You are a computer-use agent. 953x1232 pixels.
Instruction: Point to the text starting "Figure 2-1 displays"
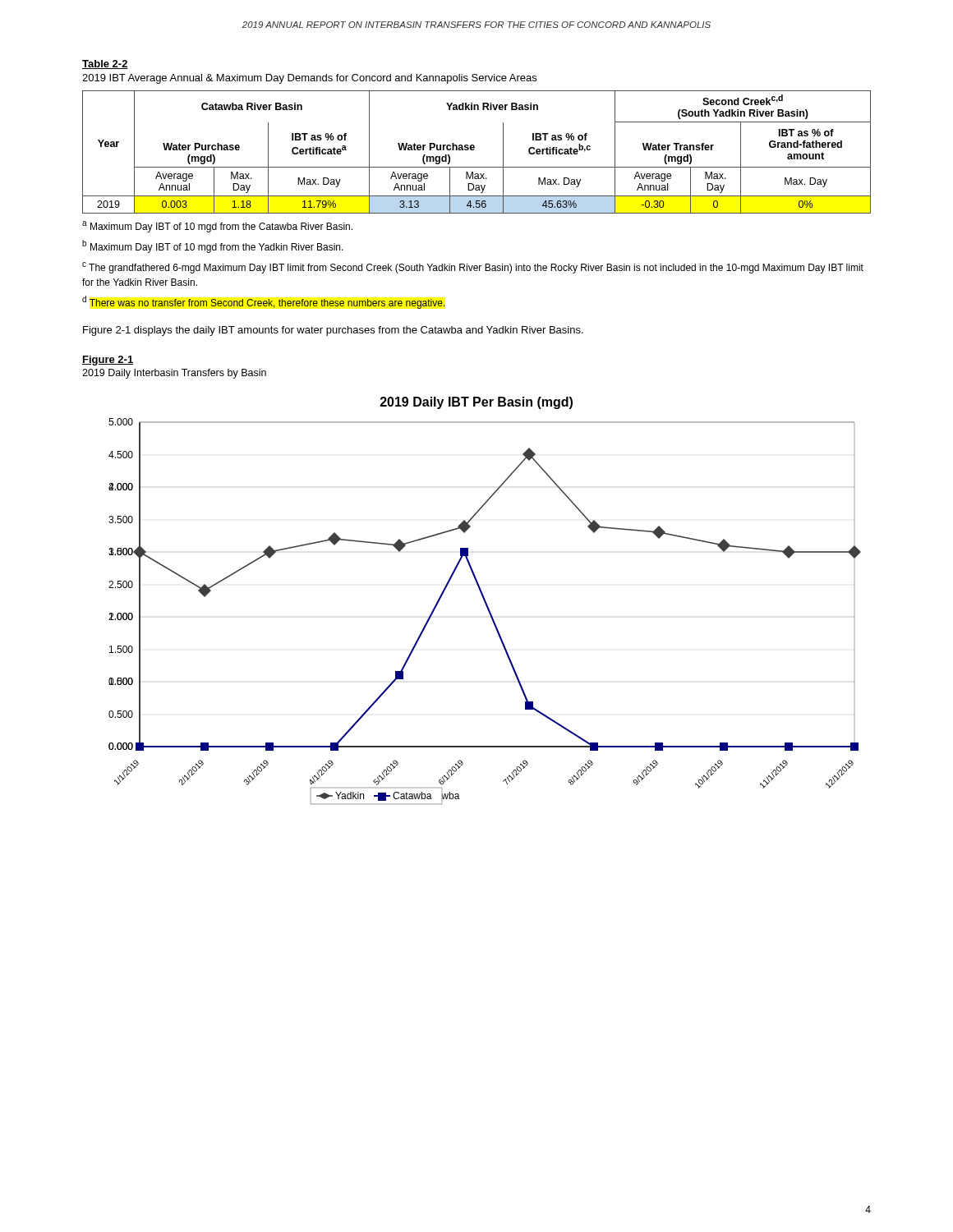[x=333, y=330]
